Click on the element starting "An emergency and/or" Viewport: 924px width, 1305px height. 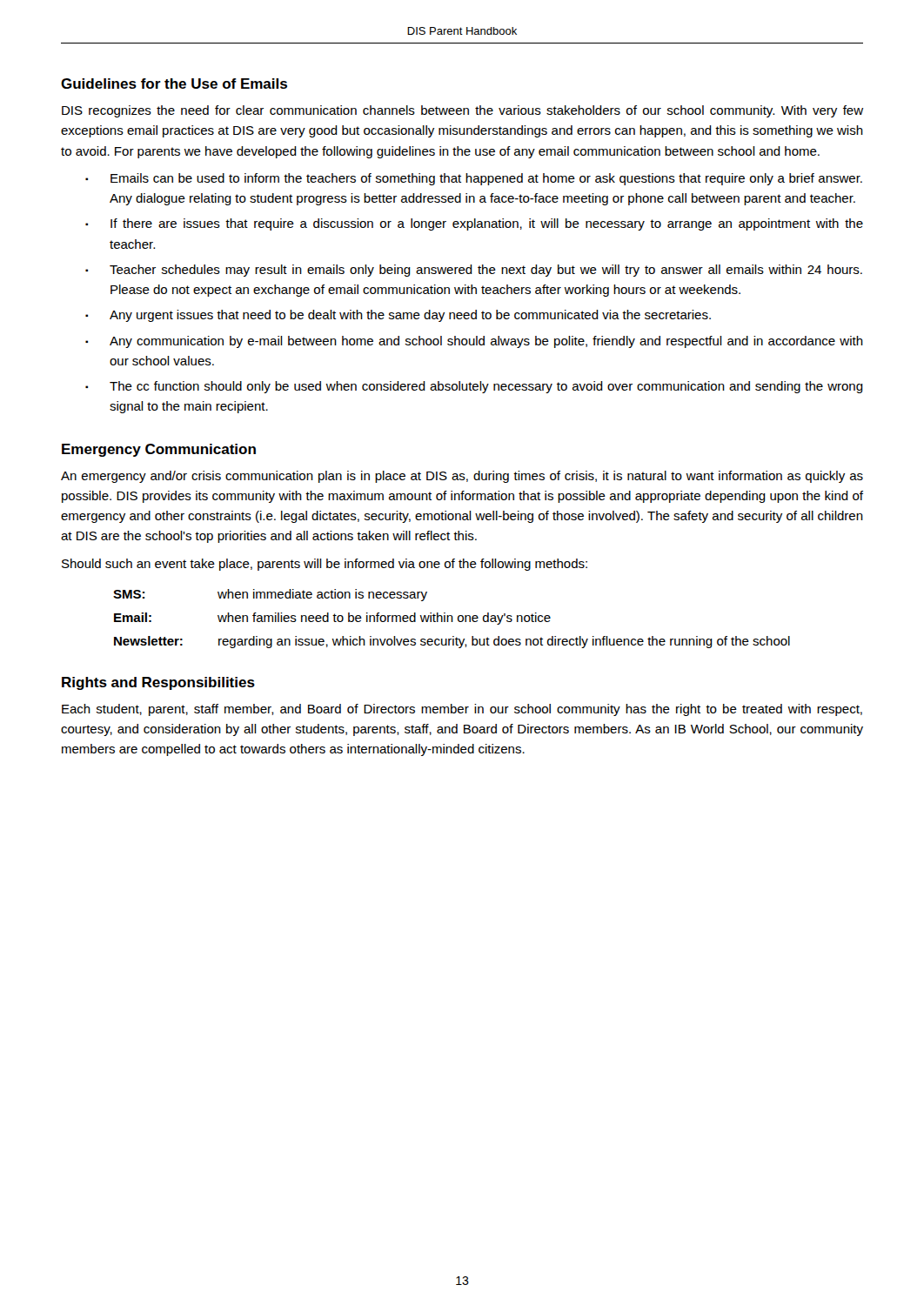462,505
